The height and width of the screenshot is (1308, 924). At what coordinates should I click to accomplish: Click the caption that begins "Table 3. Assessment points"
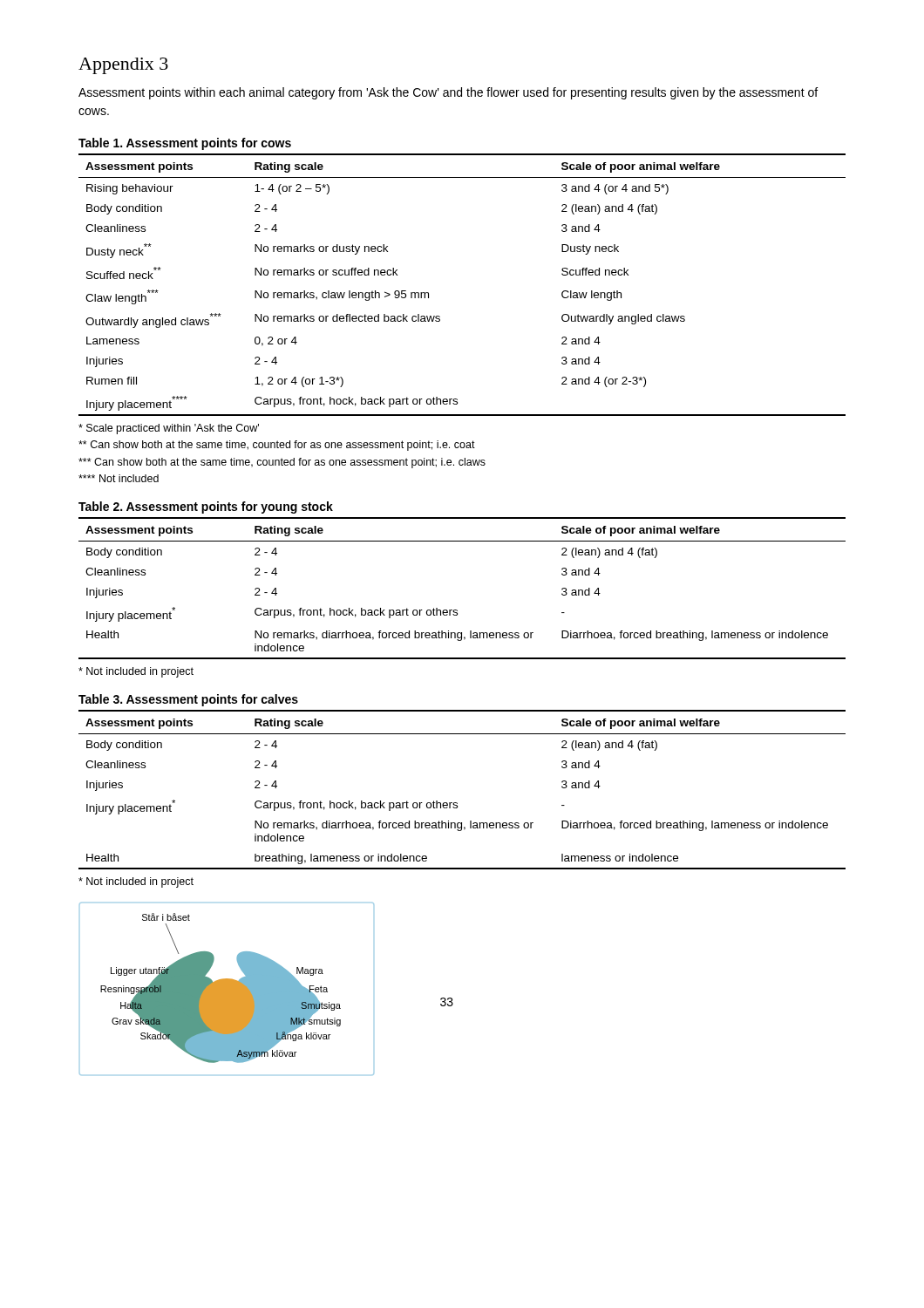(x=188, y=699)
